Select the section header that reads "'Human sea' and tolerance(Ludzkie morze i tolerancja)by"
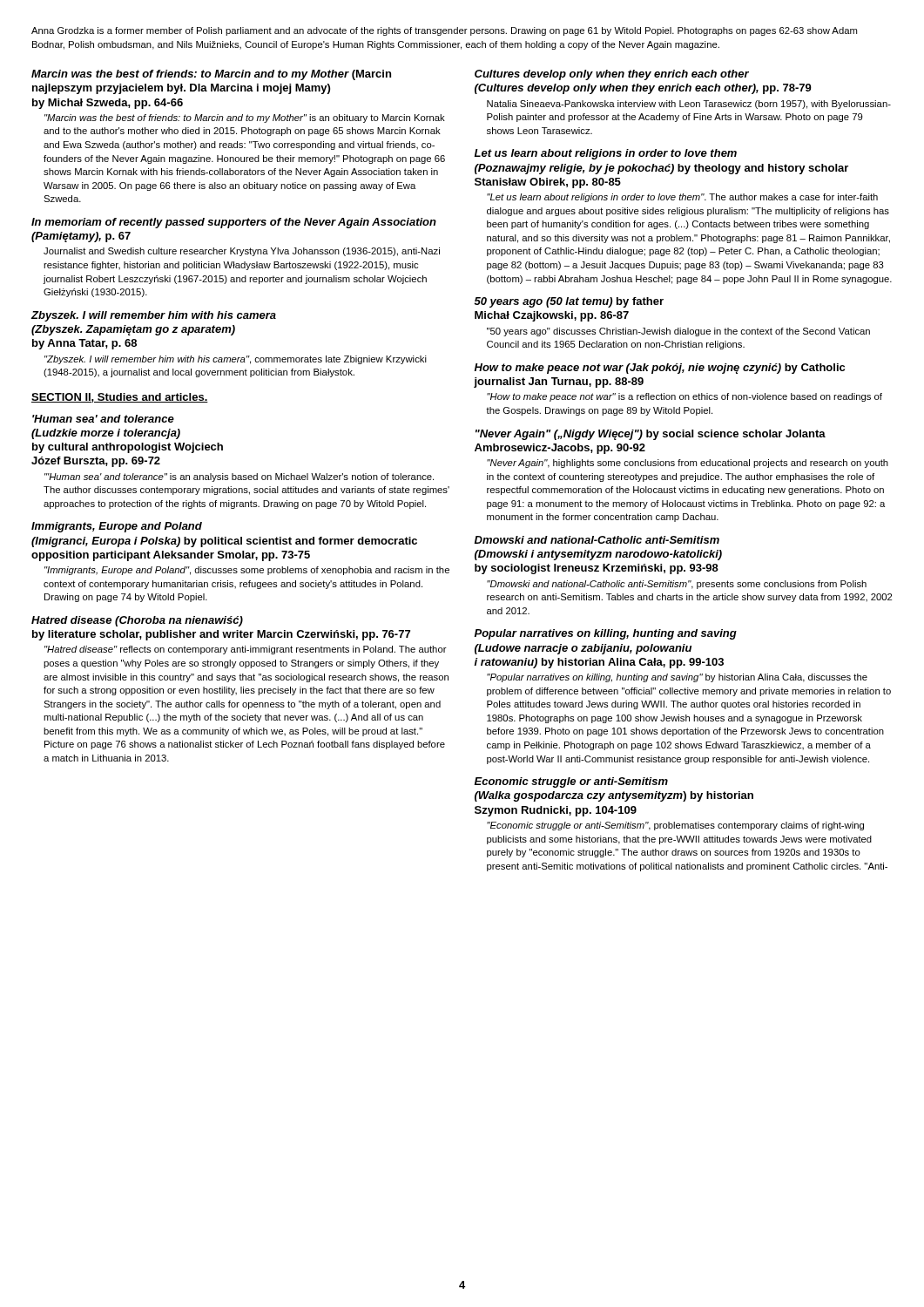 103,419
